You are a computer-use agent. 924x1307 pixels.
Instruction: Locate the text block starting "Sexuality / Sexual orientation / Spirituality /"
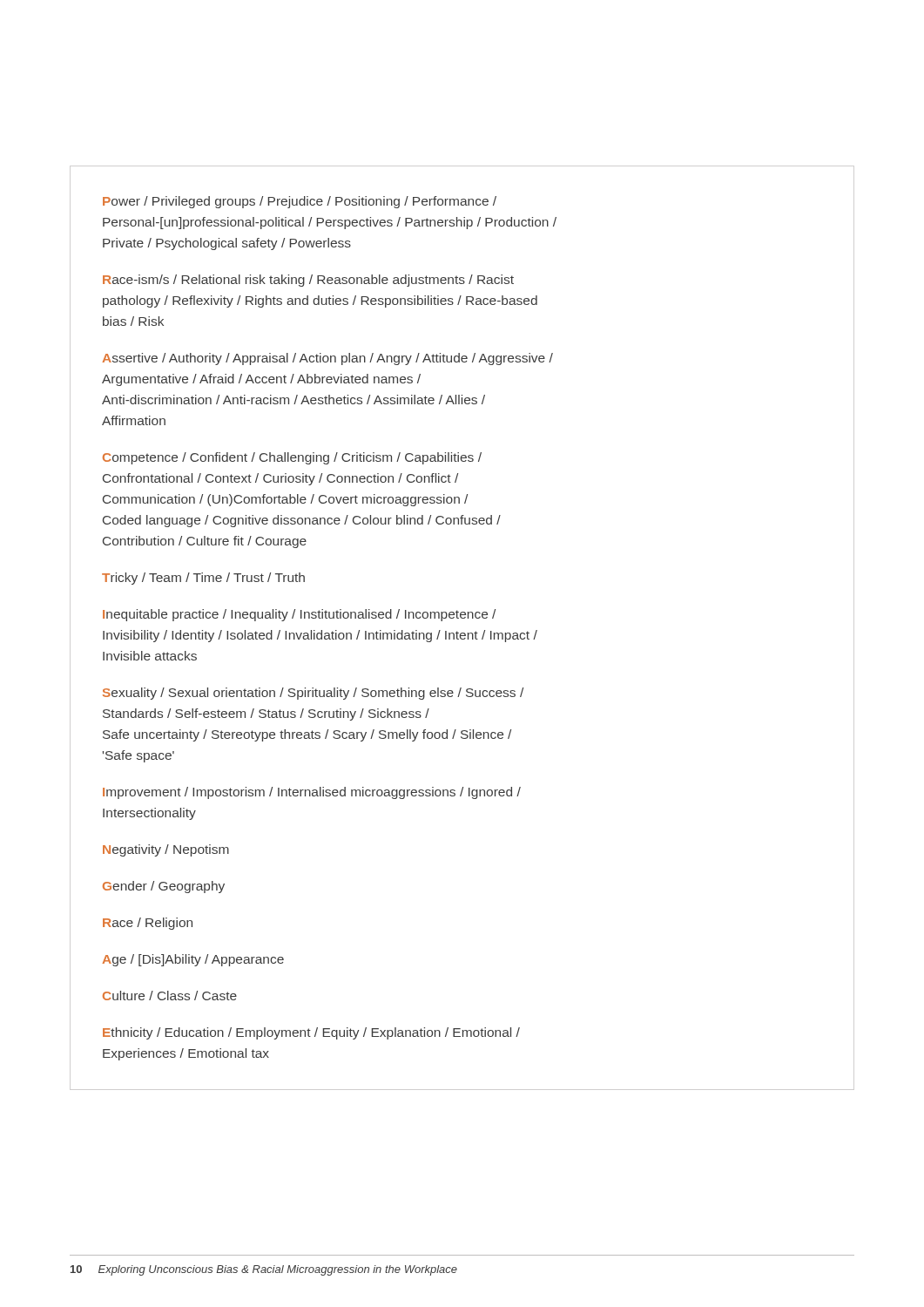click(313, 724)
